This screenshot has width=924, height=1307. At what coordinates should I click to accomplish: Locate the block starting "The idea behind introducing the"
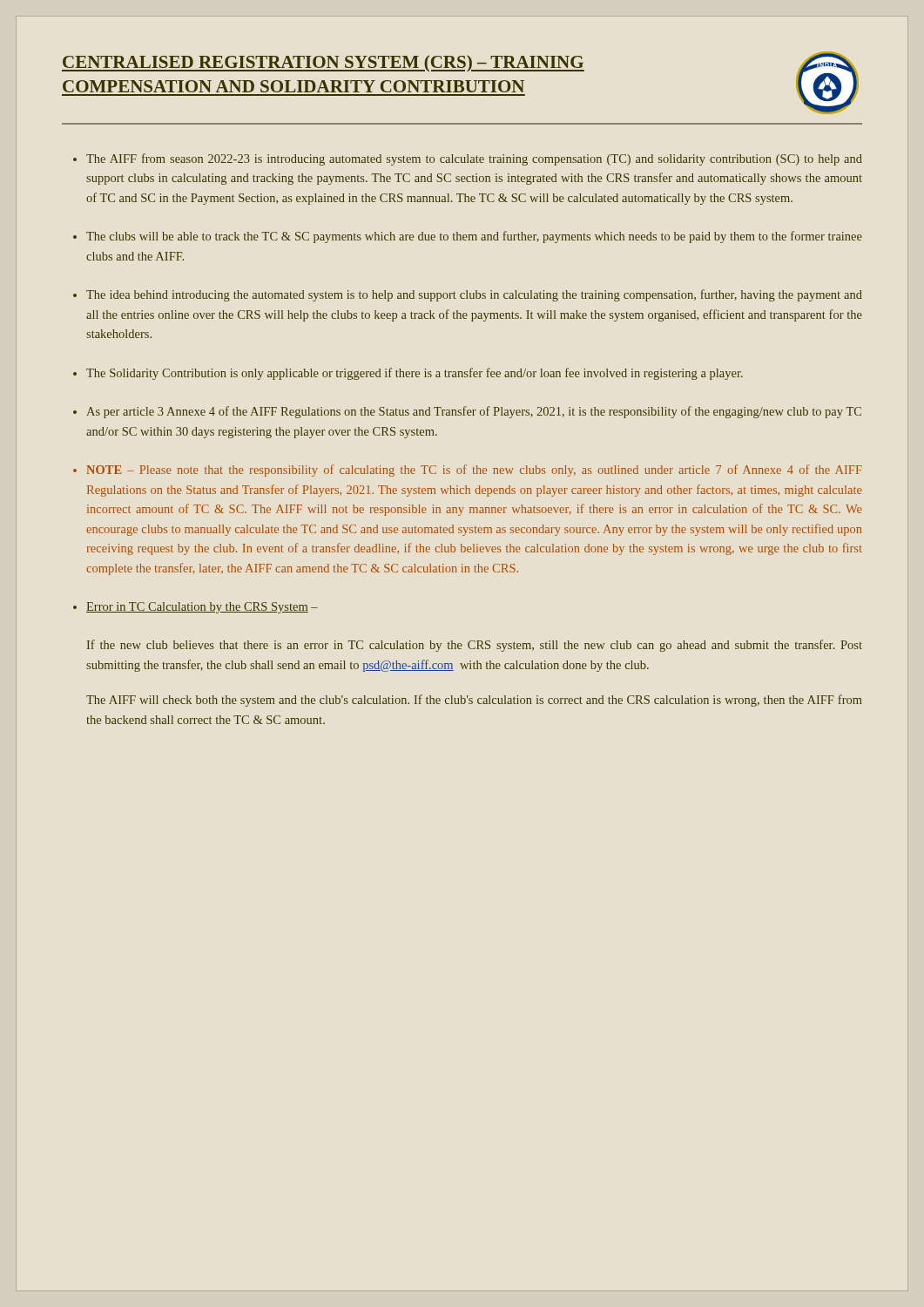474,314
